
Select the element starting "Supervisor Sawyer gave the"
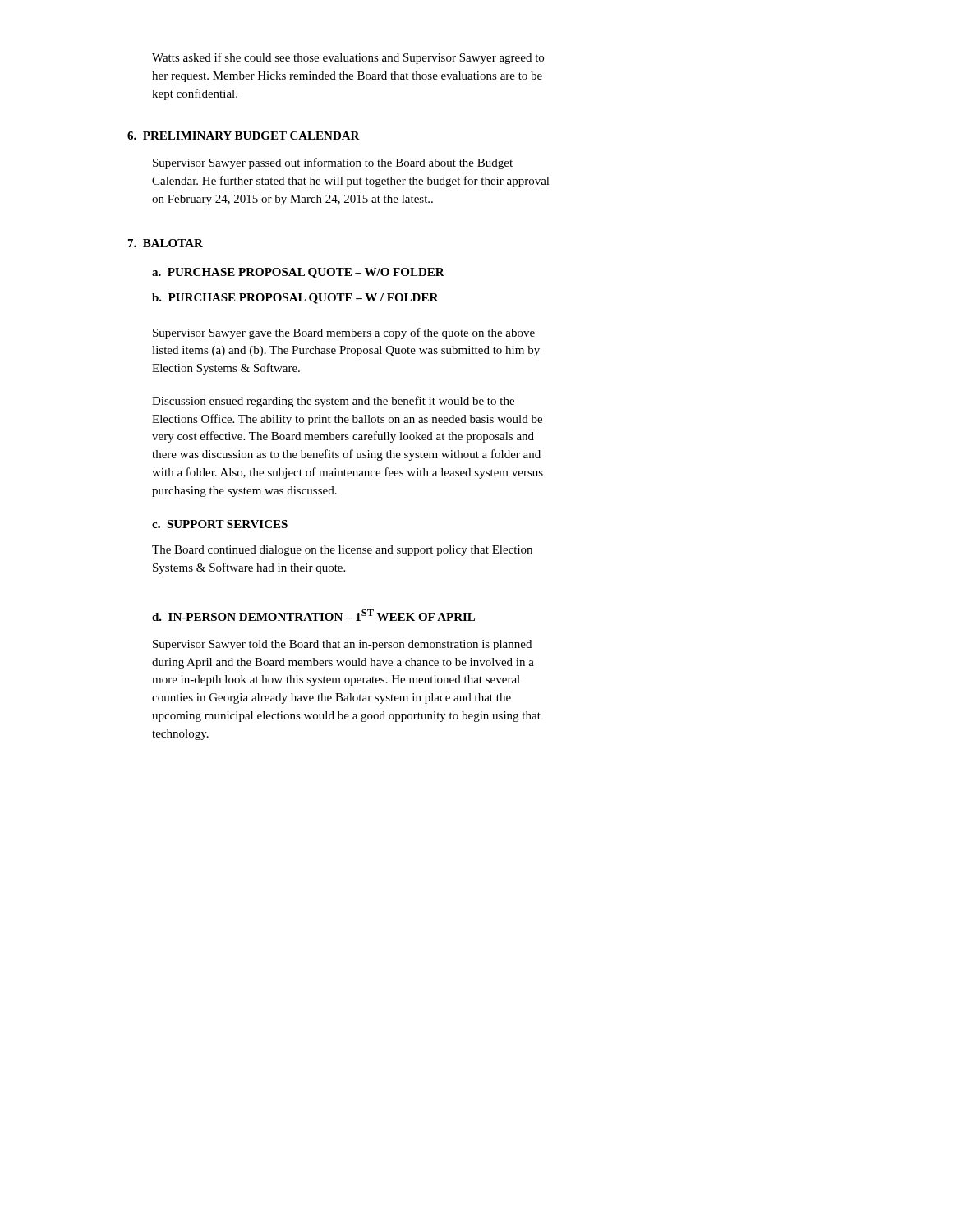pos(346,350)
